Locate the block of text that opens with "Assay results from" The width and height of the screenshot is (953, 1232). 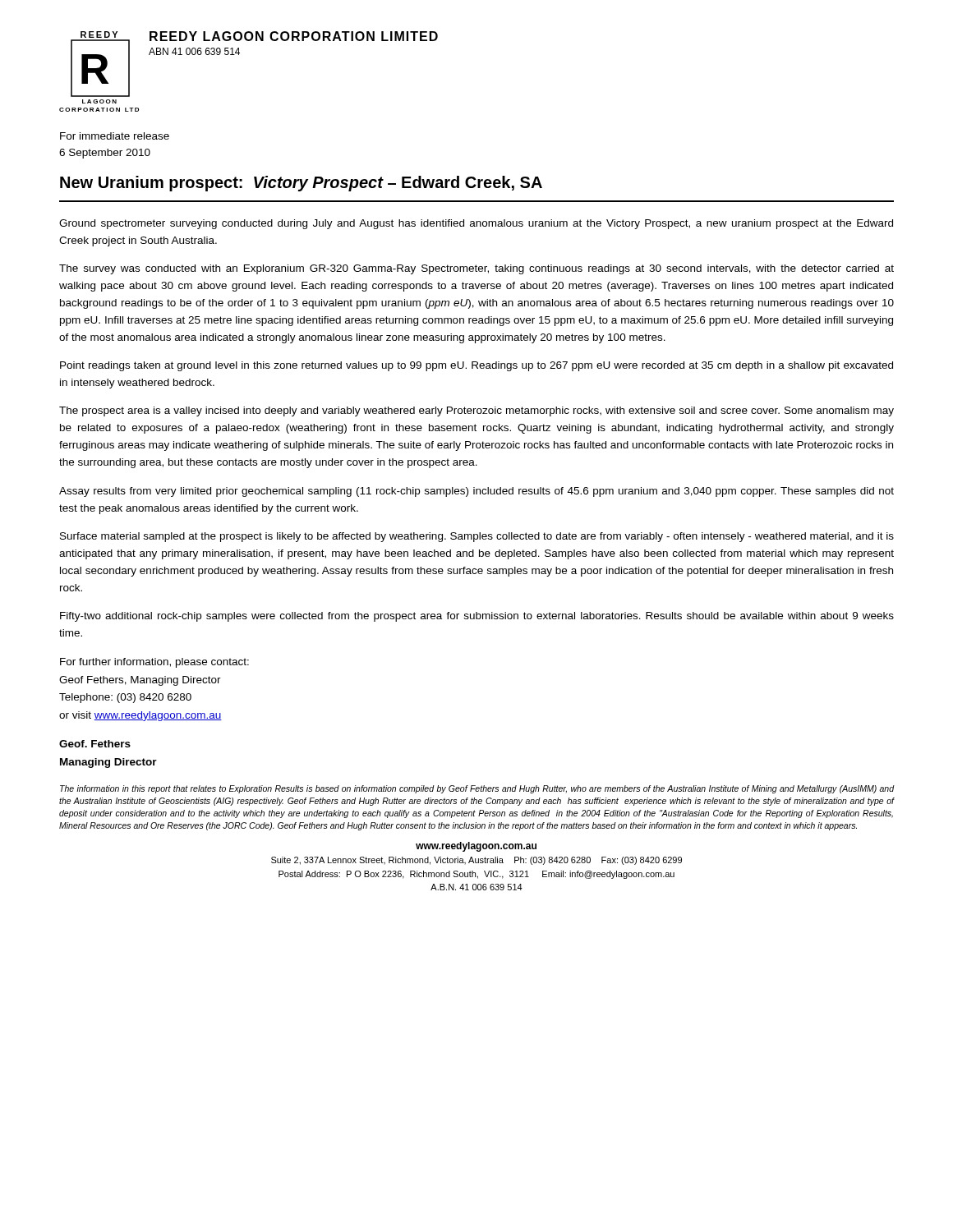point(476,500)
